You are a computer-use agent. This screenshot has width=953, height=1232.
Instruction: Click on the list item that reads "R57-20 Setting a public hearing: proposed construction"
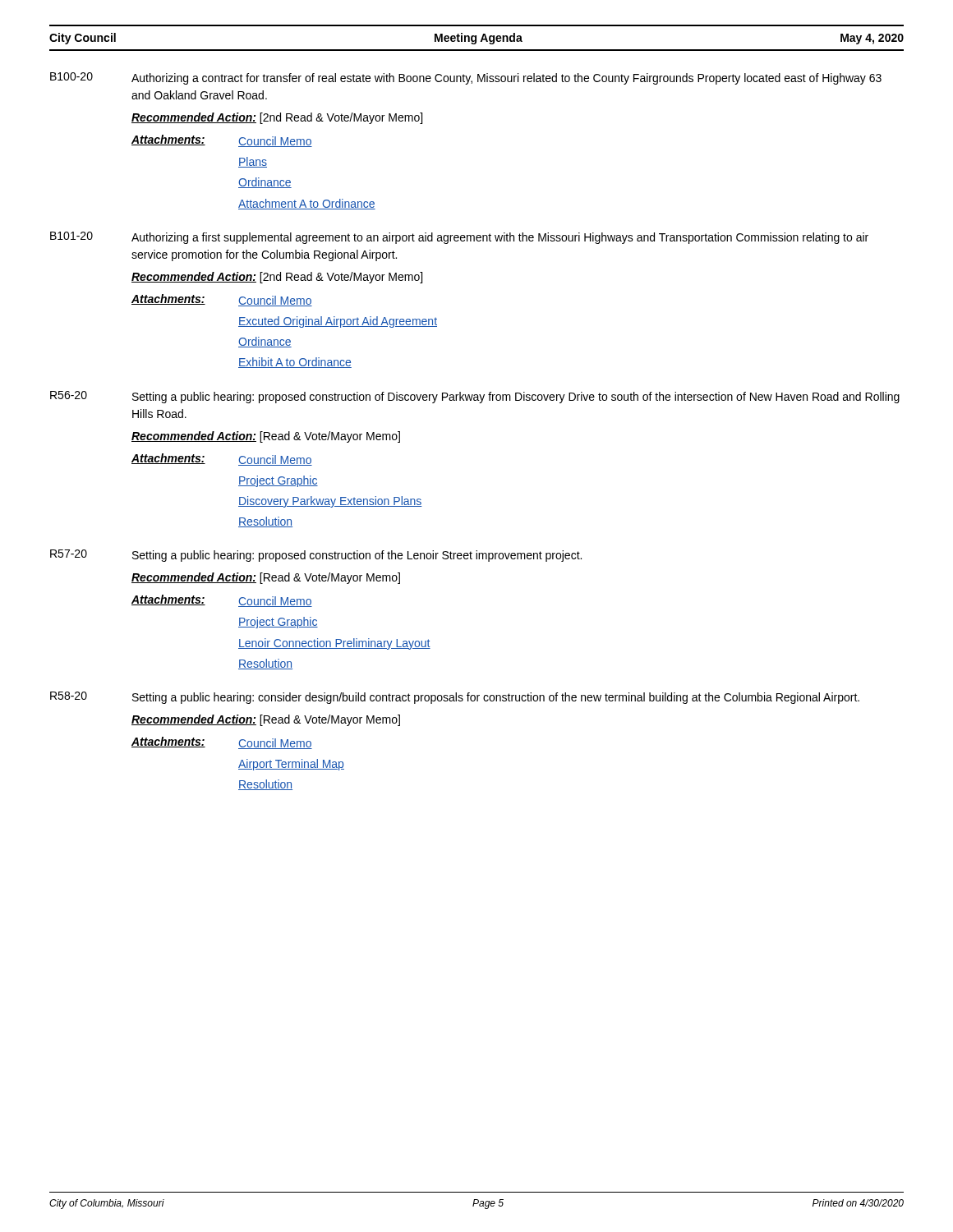pyautogui.click(x=316, y=556)
